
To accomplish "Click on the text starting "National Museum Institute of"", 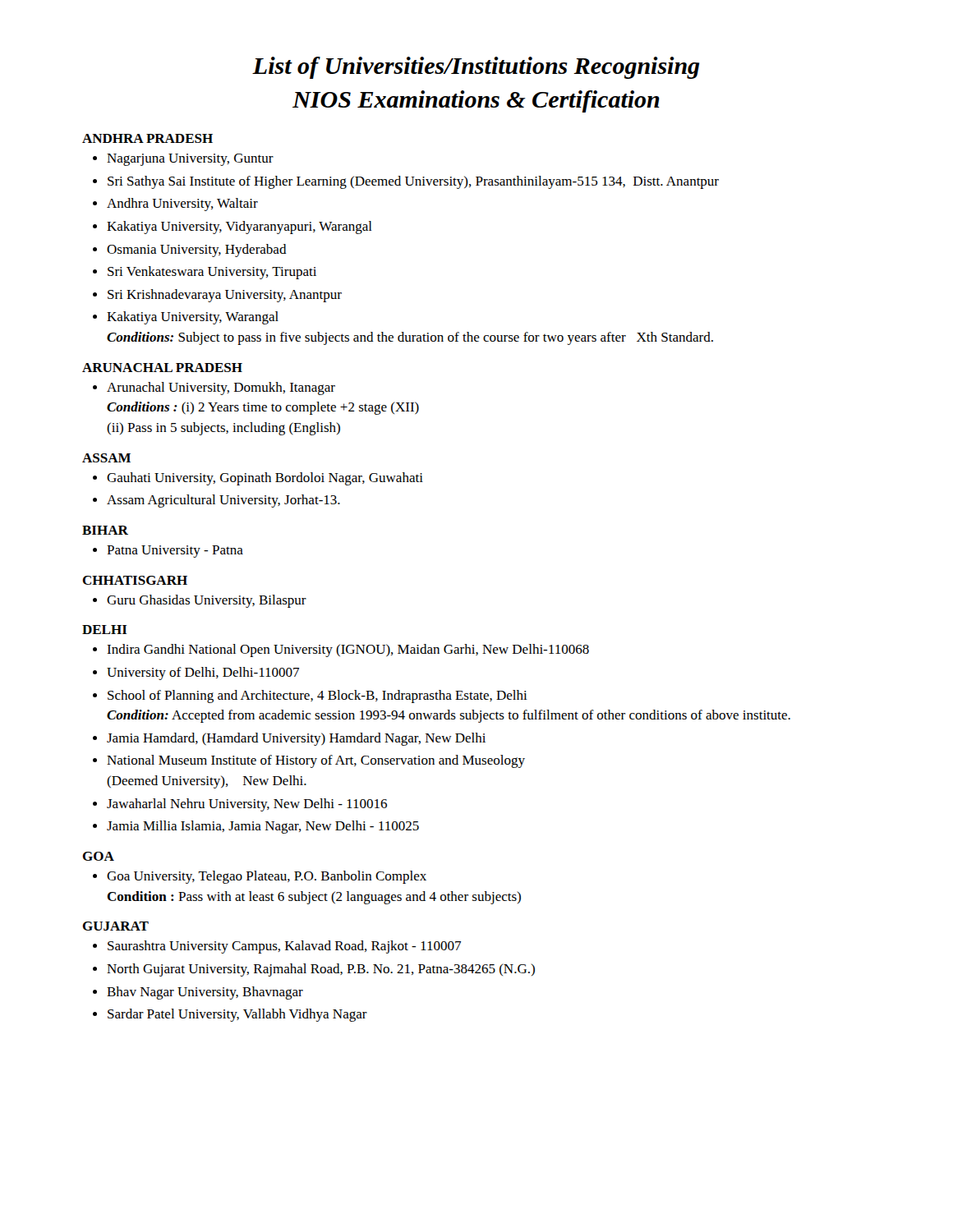I will coord(316,771).
